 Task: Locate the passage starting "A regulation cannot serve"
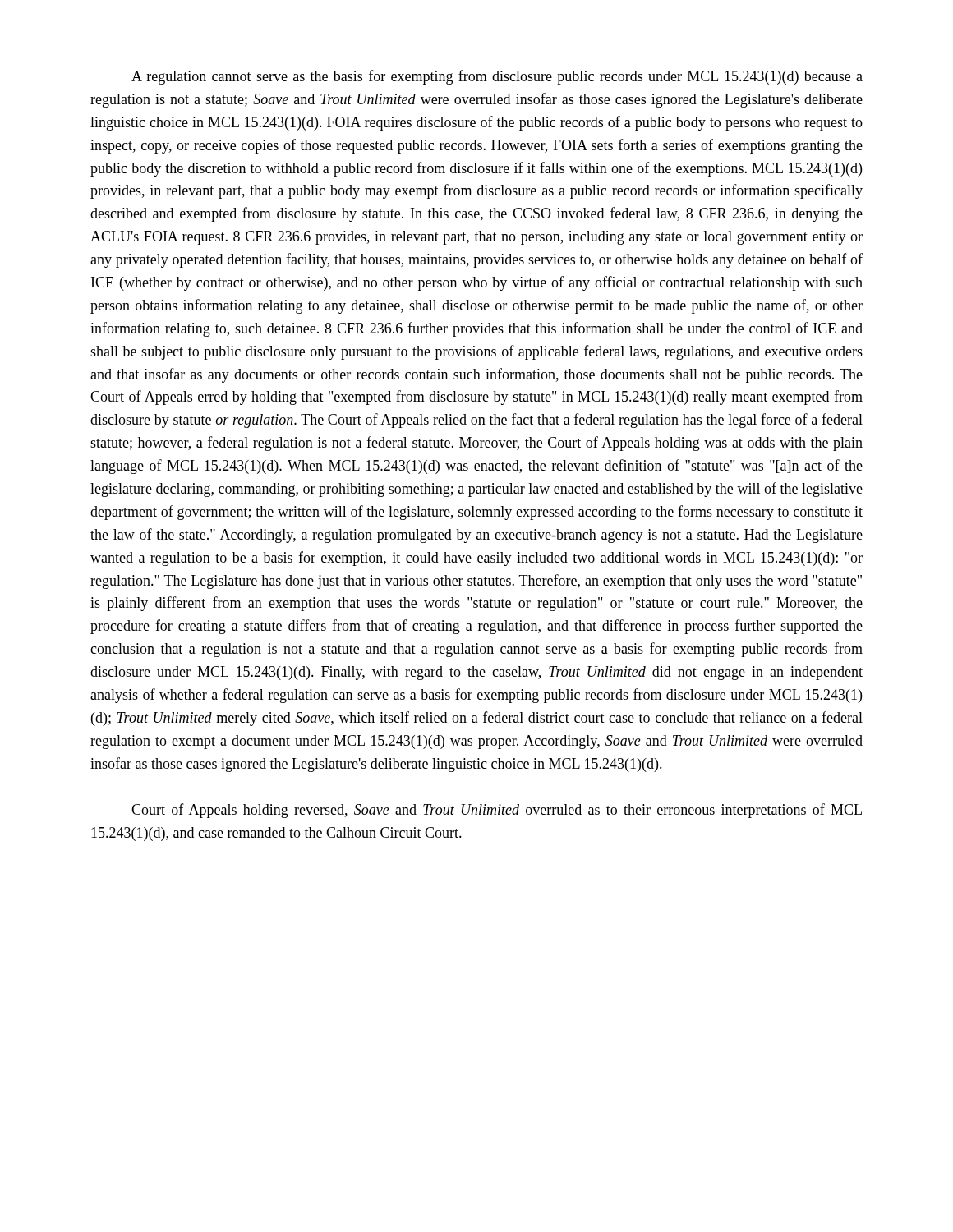476,420
